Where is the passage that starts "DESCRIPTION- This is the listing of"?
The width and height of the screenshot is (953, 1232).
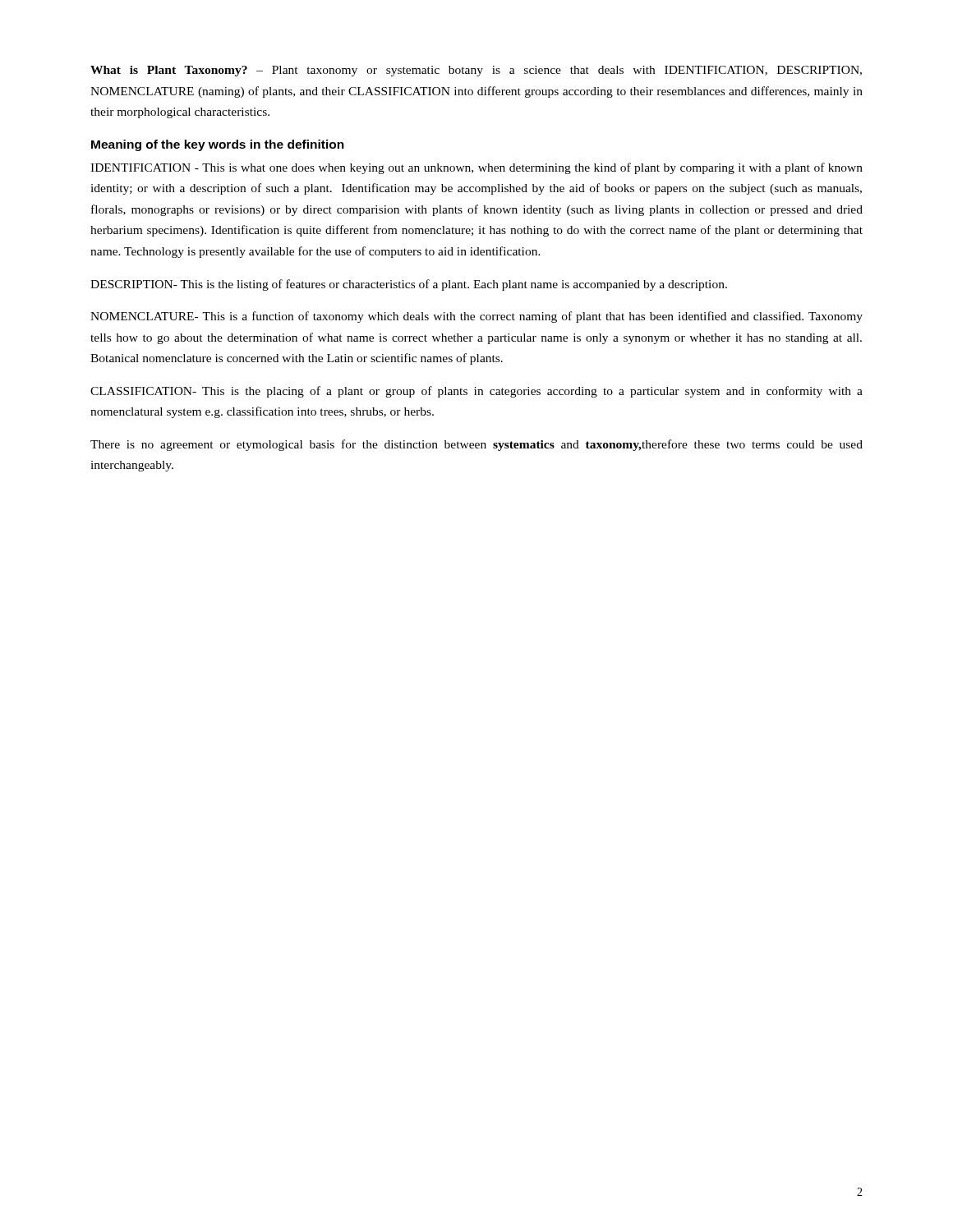(409, 283)
